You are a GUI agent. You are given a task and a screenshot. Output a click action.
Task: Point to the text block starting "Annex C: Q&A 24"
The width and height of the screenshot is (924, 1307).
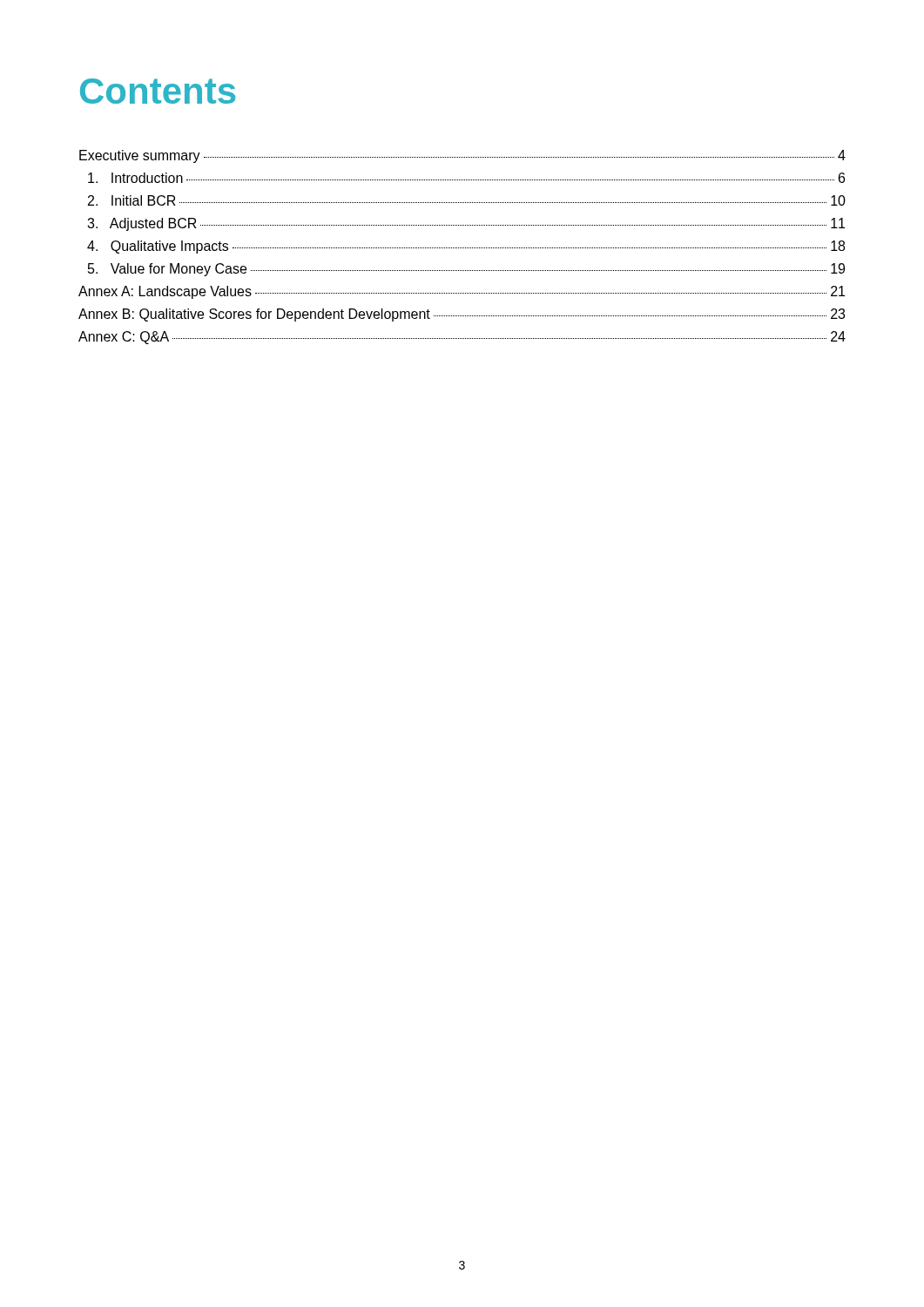462,338
